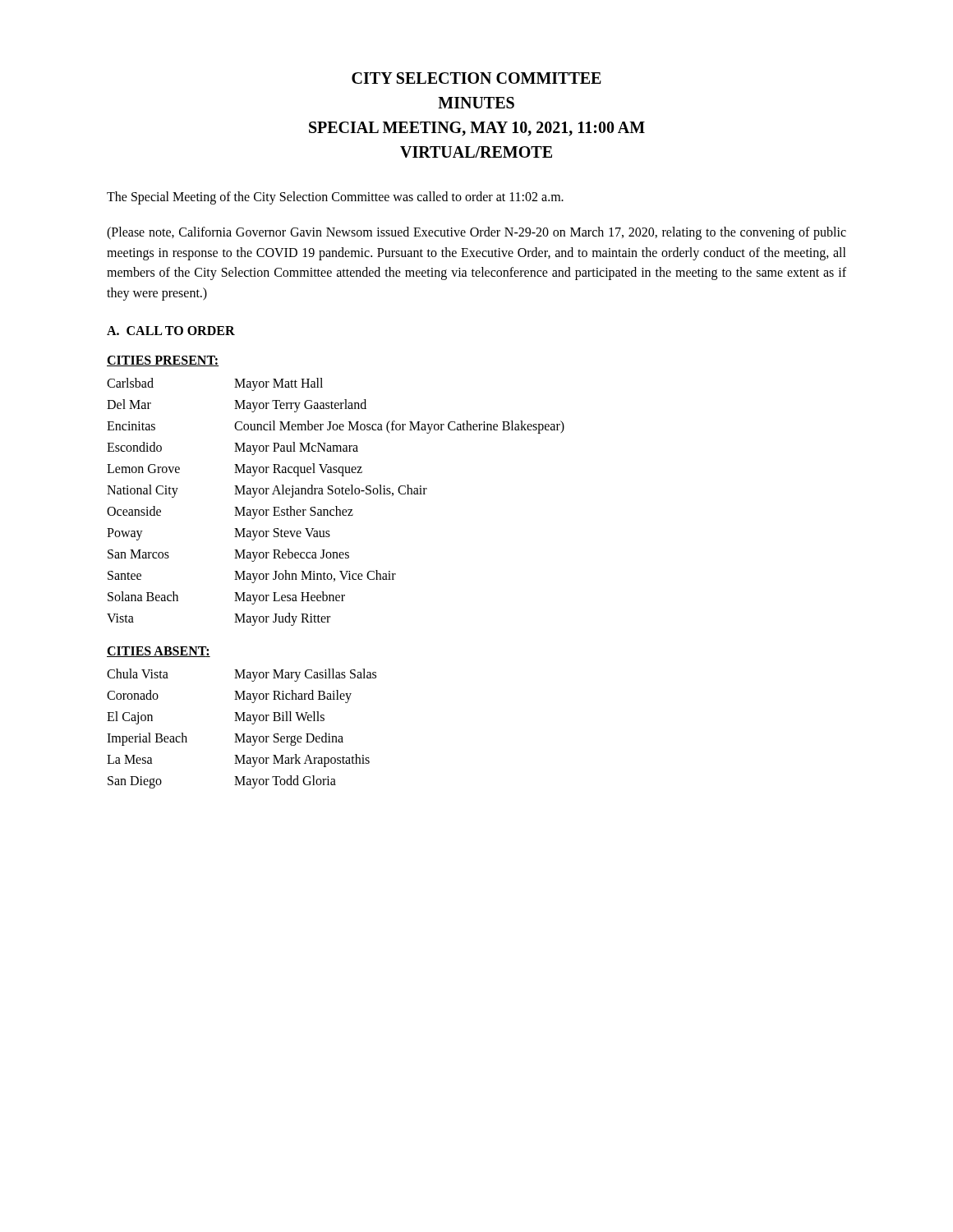Find "Oceanside Mayor Esther Sanchez" on this page
Screen dimensions: 1232x953
click(230, 512)
